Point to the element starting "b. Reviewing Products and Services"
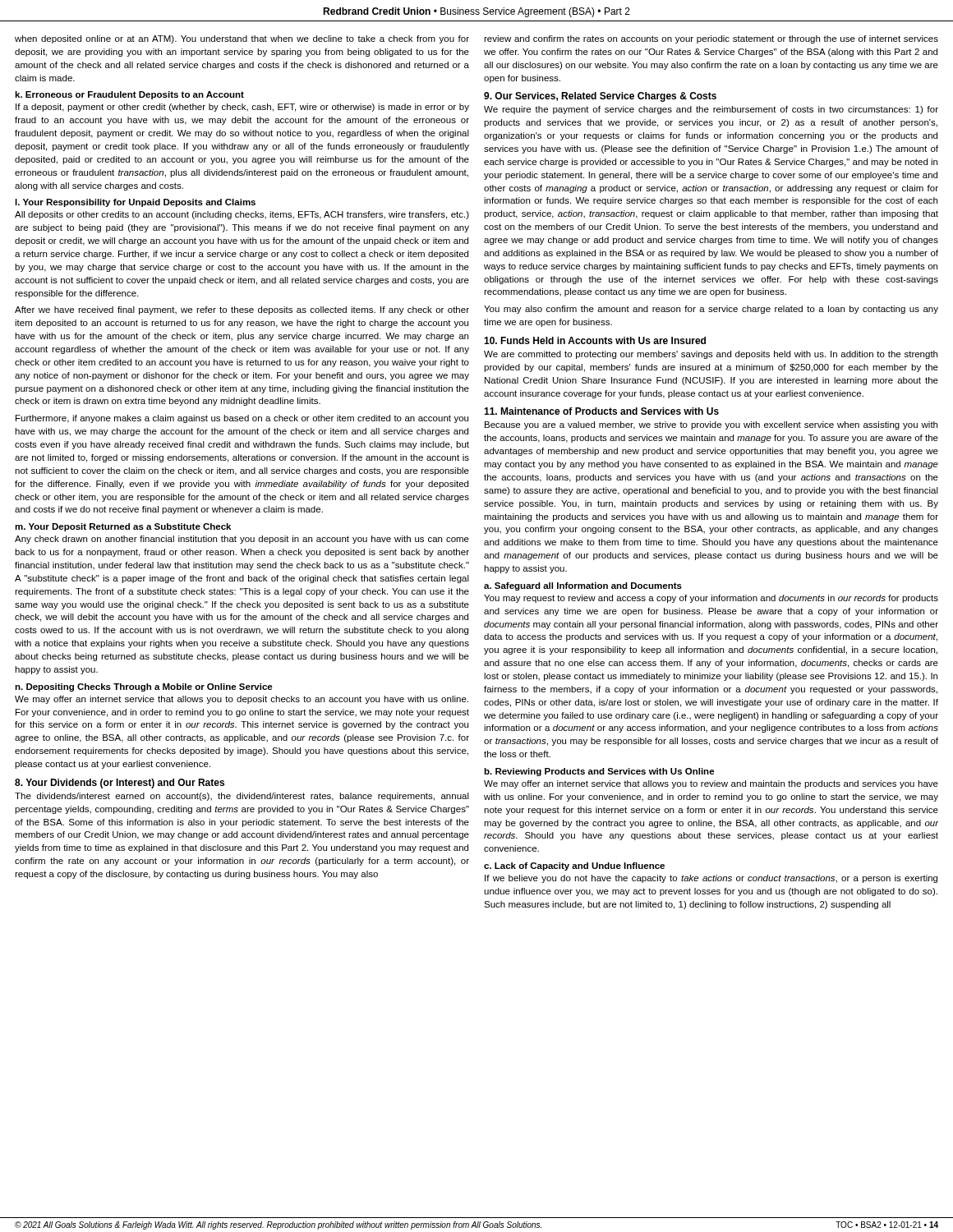The image size is (953, 1232). pyautogui.click(x=599, y=771)
